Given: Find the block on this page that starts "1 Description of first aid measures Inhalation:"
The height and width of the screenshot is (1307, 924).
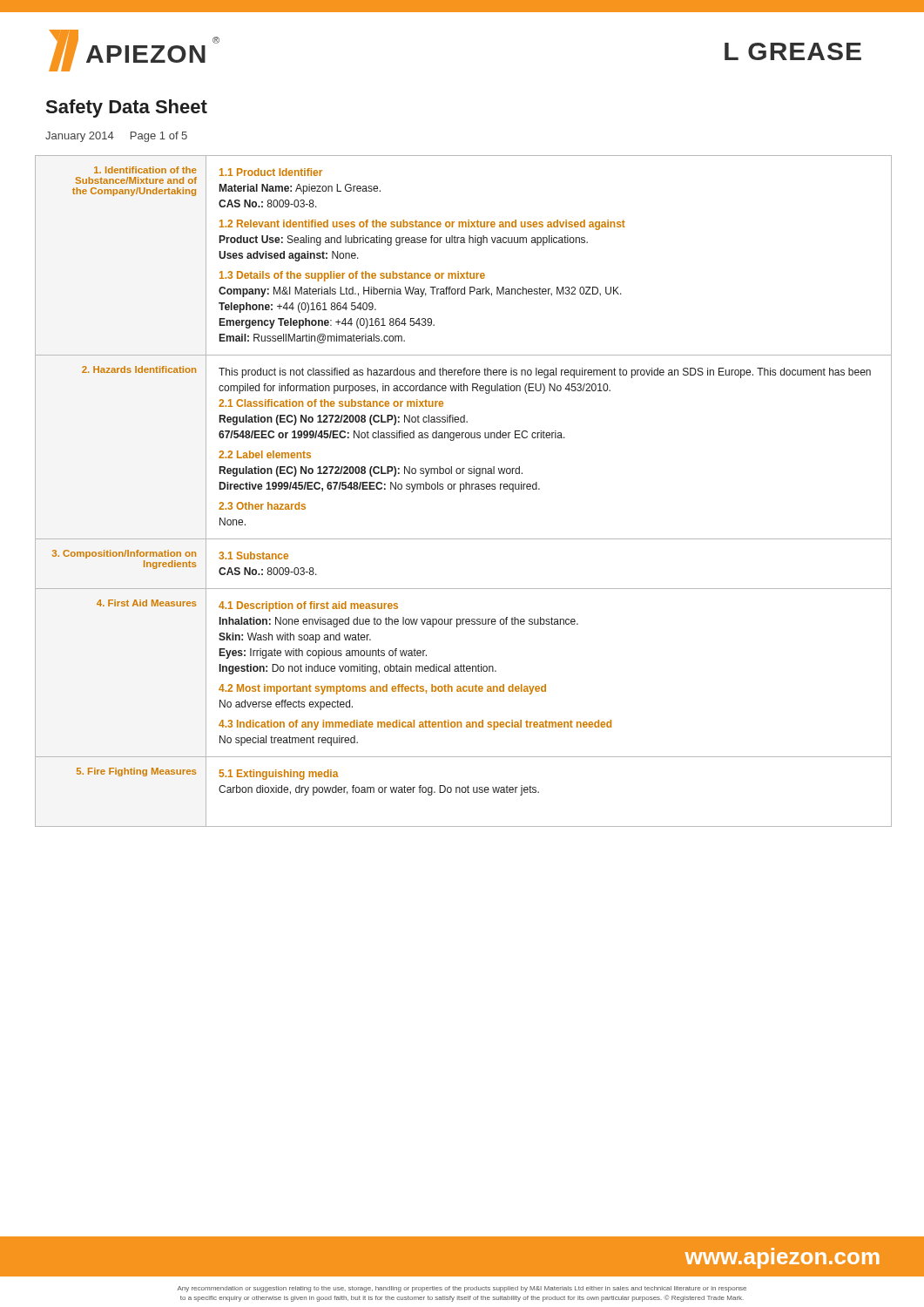Looking at the screenshot, I should (549, 673).
